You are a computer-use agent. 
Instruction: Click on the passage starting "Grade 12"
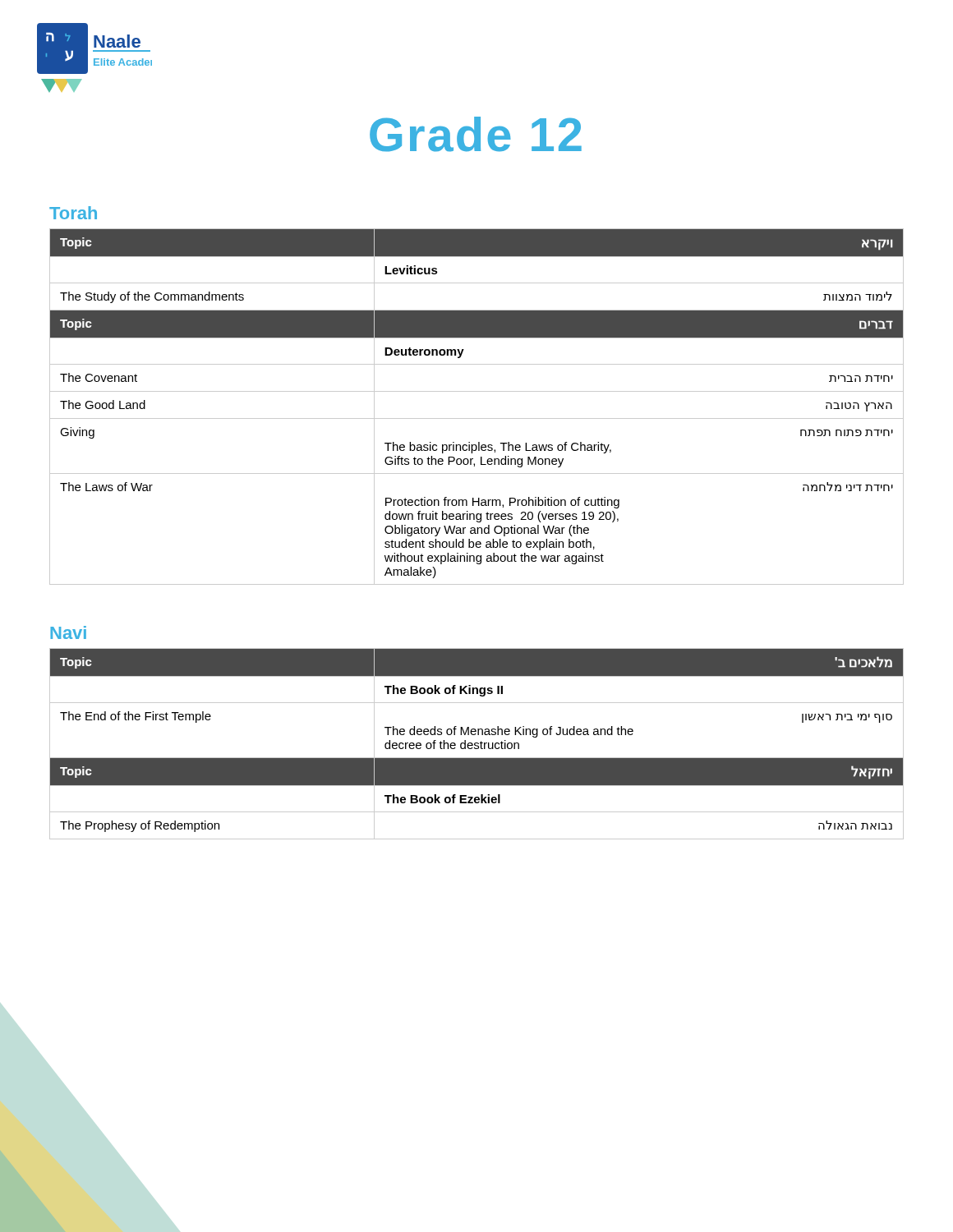click(476, 134)
